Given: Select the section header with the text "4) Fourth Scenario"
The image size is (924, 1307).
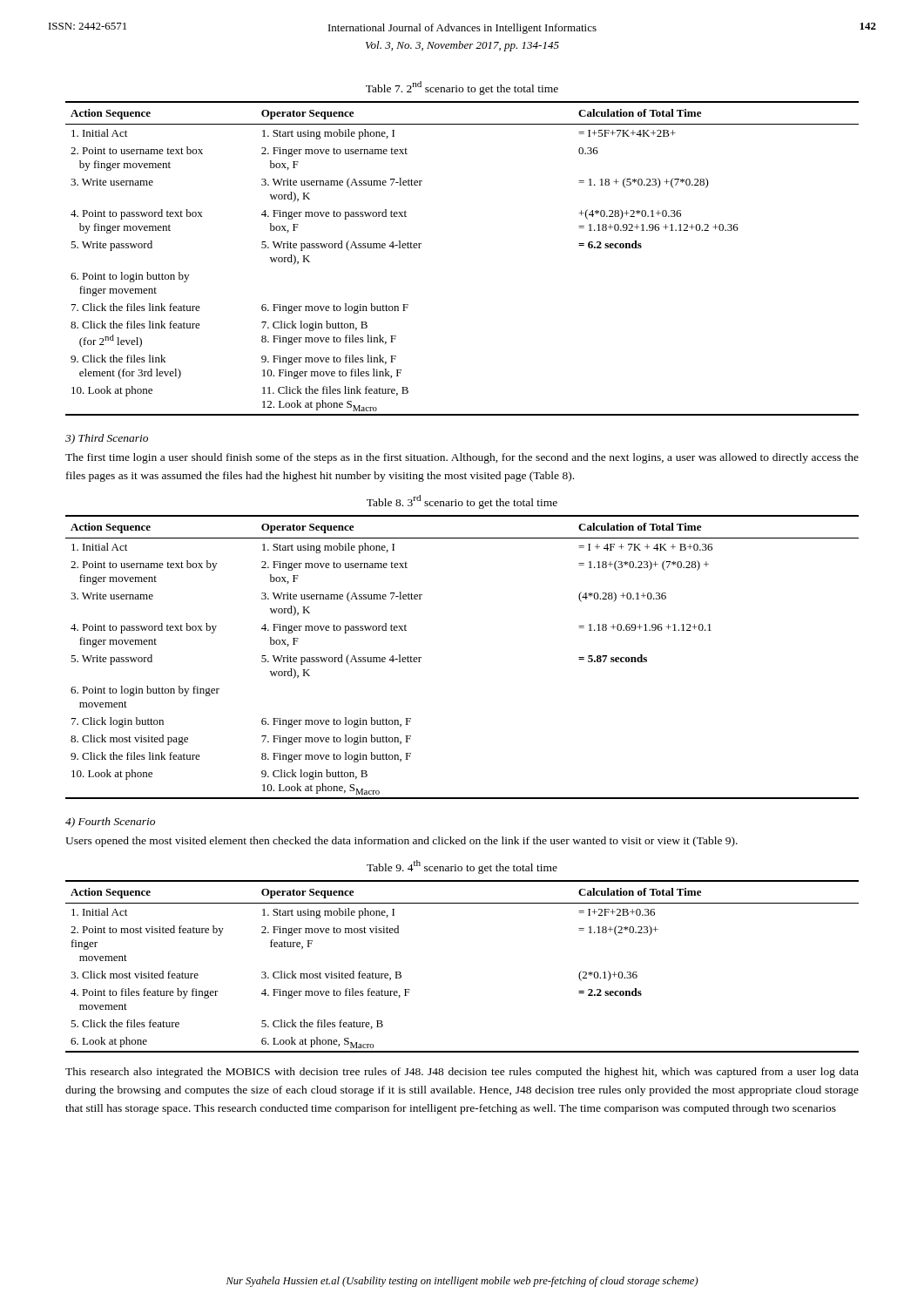Looking at the screenshot, I should coord(110,822).
